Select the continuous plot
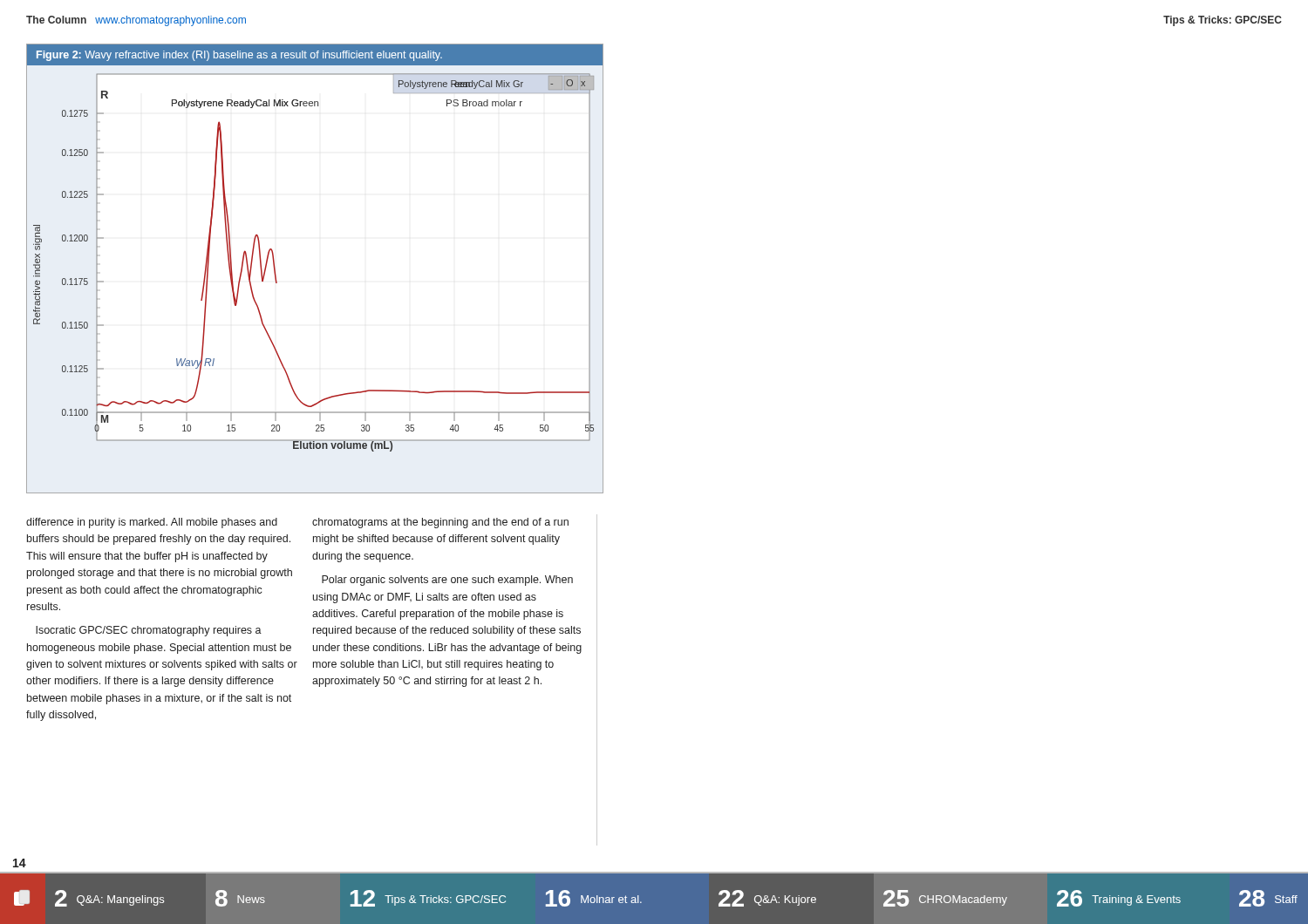The height and width of the screenshot is (924, 1308). click(315, 269)
